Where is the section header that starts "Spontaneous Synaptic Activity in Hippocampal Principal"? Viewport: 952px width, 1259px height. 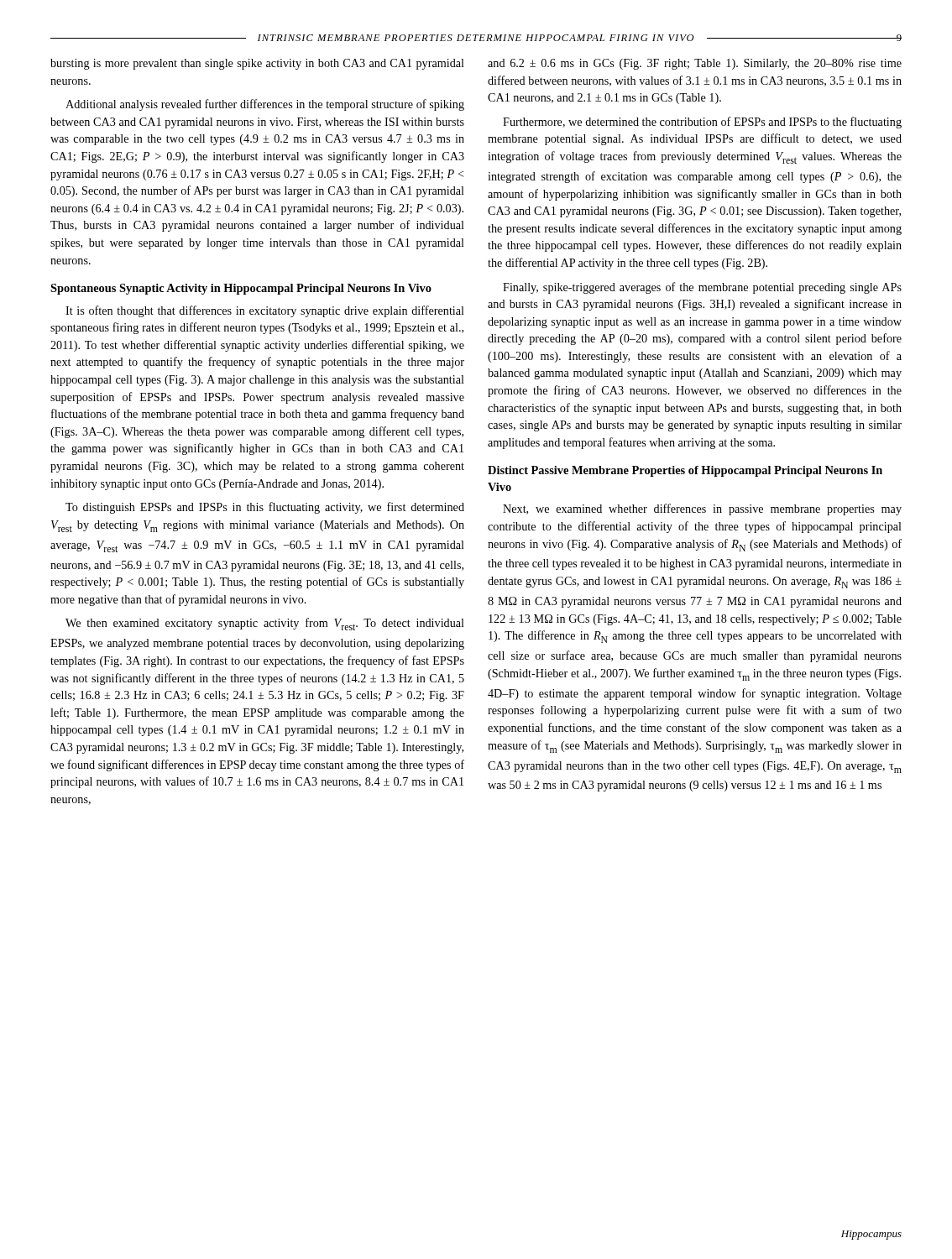click(257, 289)
